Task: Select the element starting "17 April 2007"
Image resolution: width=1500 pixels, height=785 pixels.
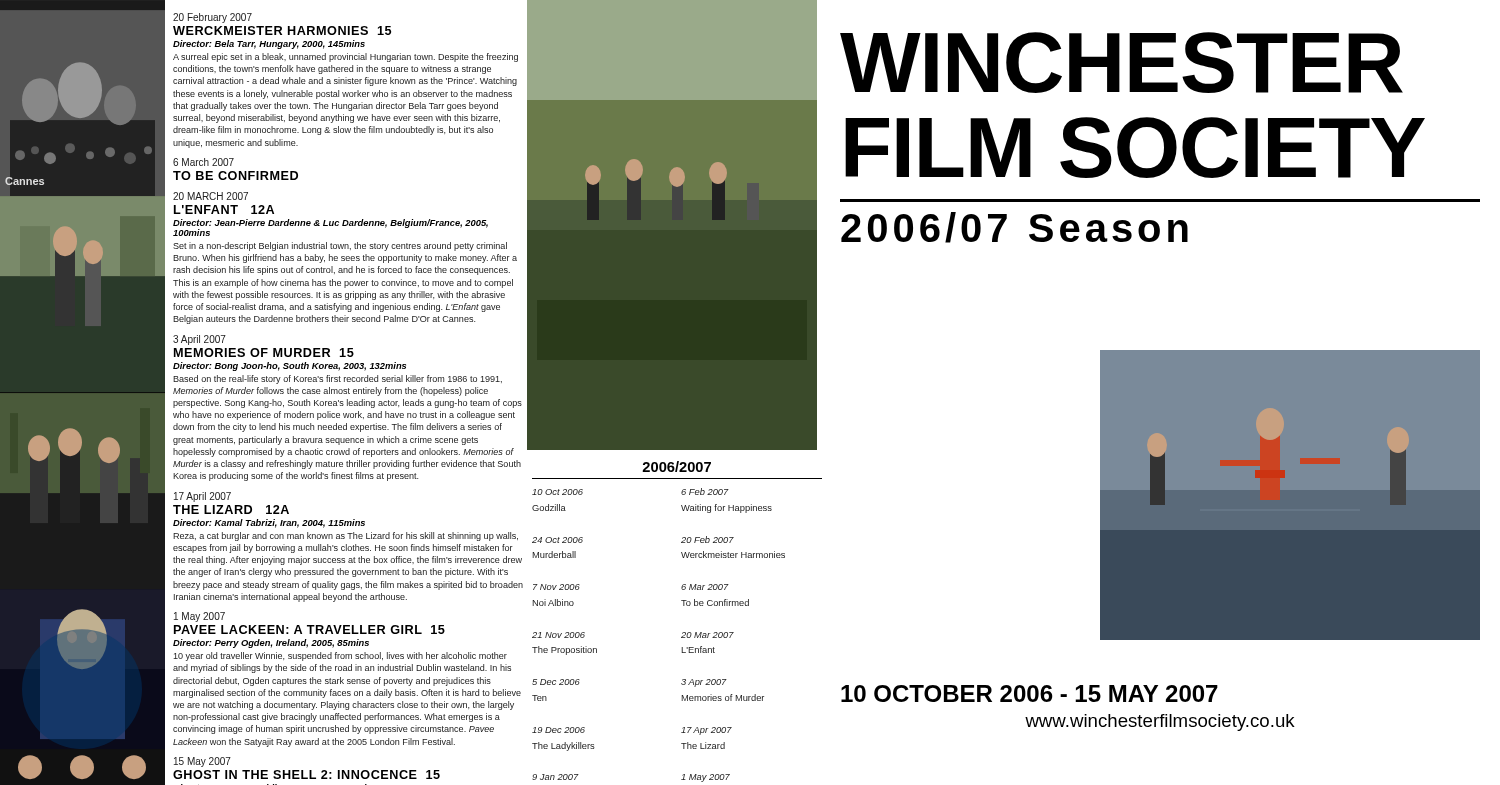Action: tap(202, 496)
